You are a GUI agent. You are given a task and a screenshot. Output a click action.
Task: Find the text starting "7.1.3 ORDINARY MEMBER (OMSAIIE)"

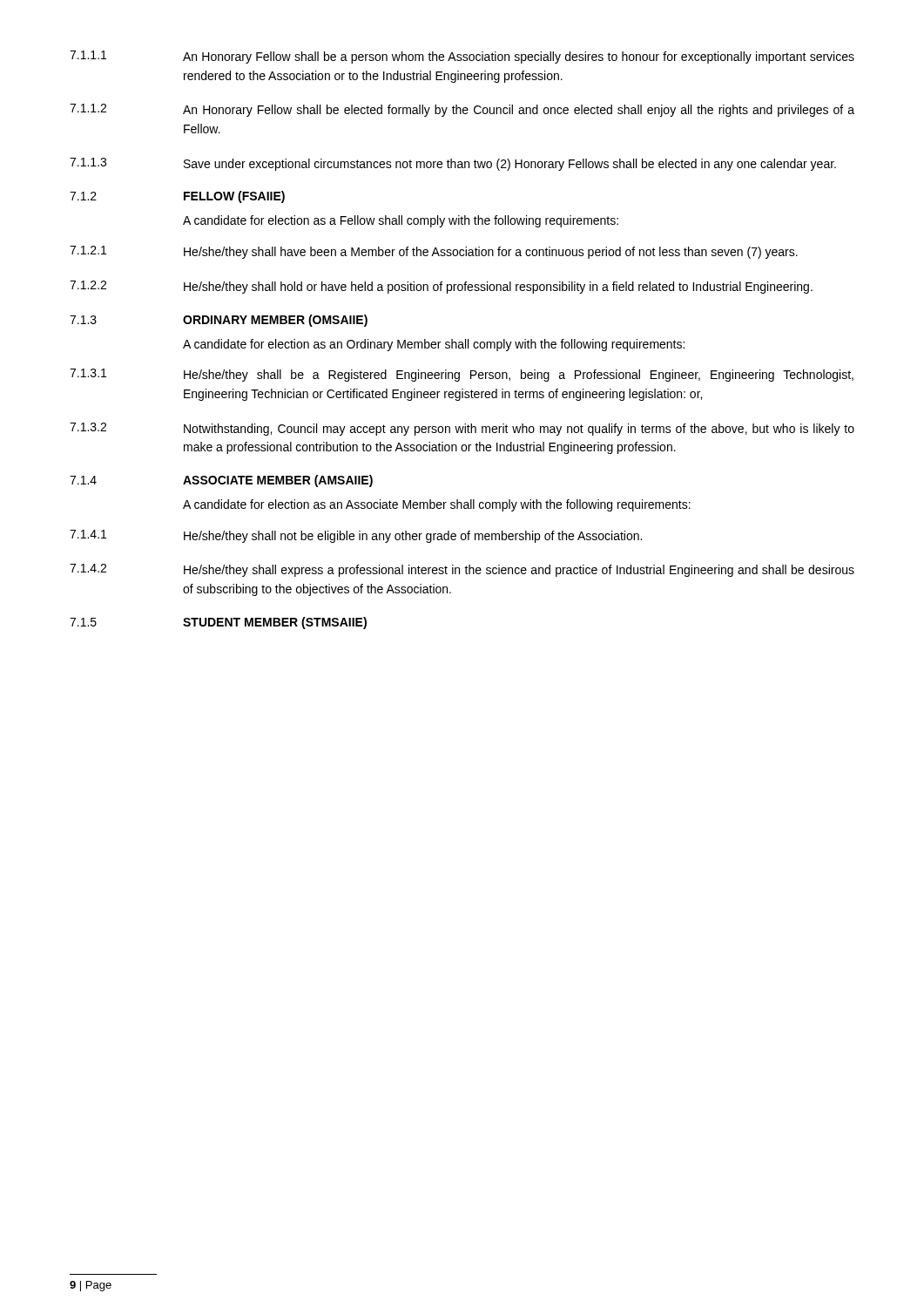219,319
